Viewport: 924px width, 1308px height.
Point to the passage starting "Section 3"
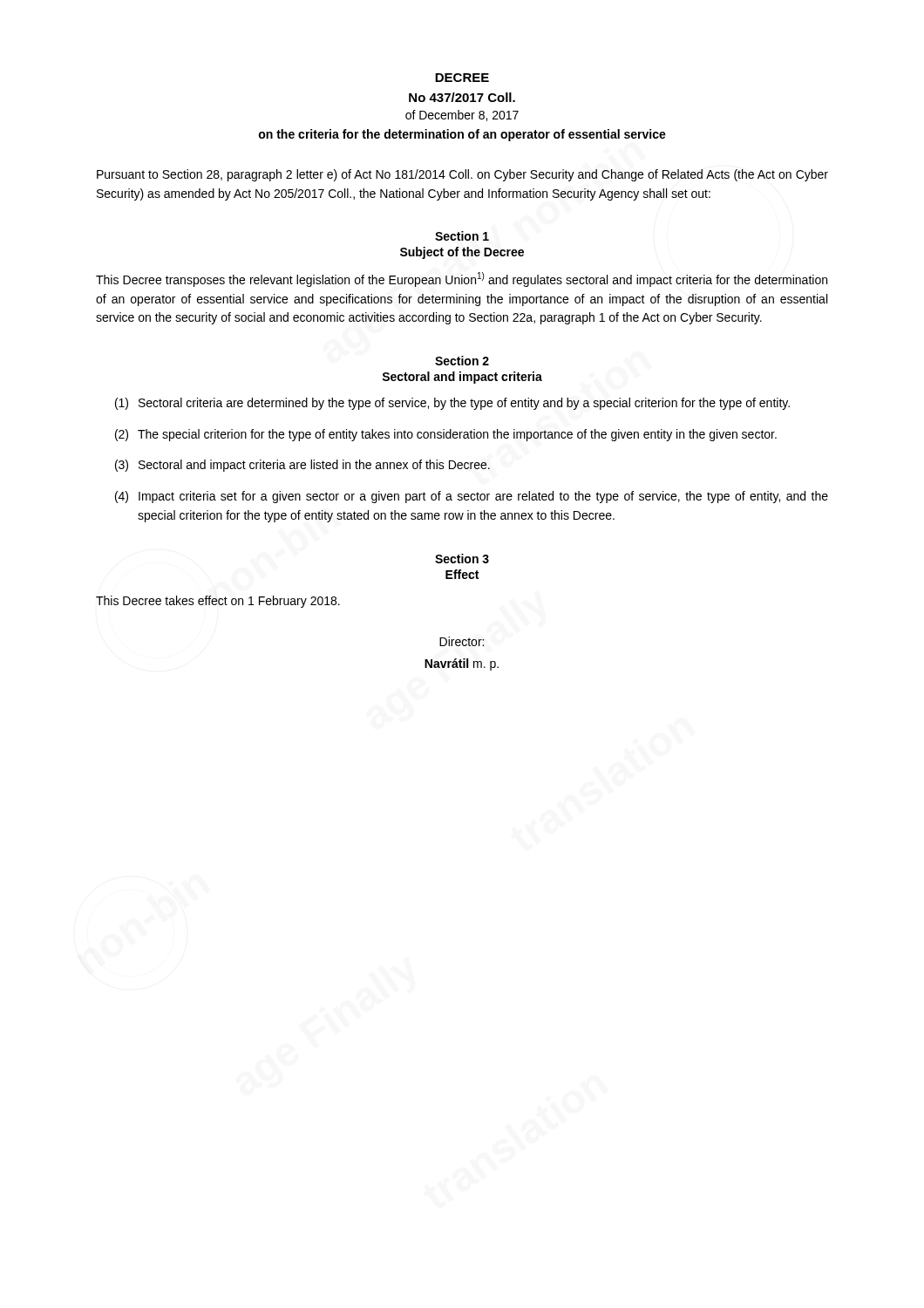462,559
